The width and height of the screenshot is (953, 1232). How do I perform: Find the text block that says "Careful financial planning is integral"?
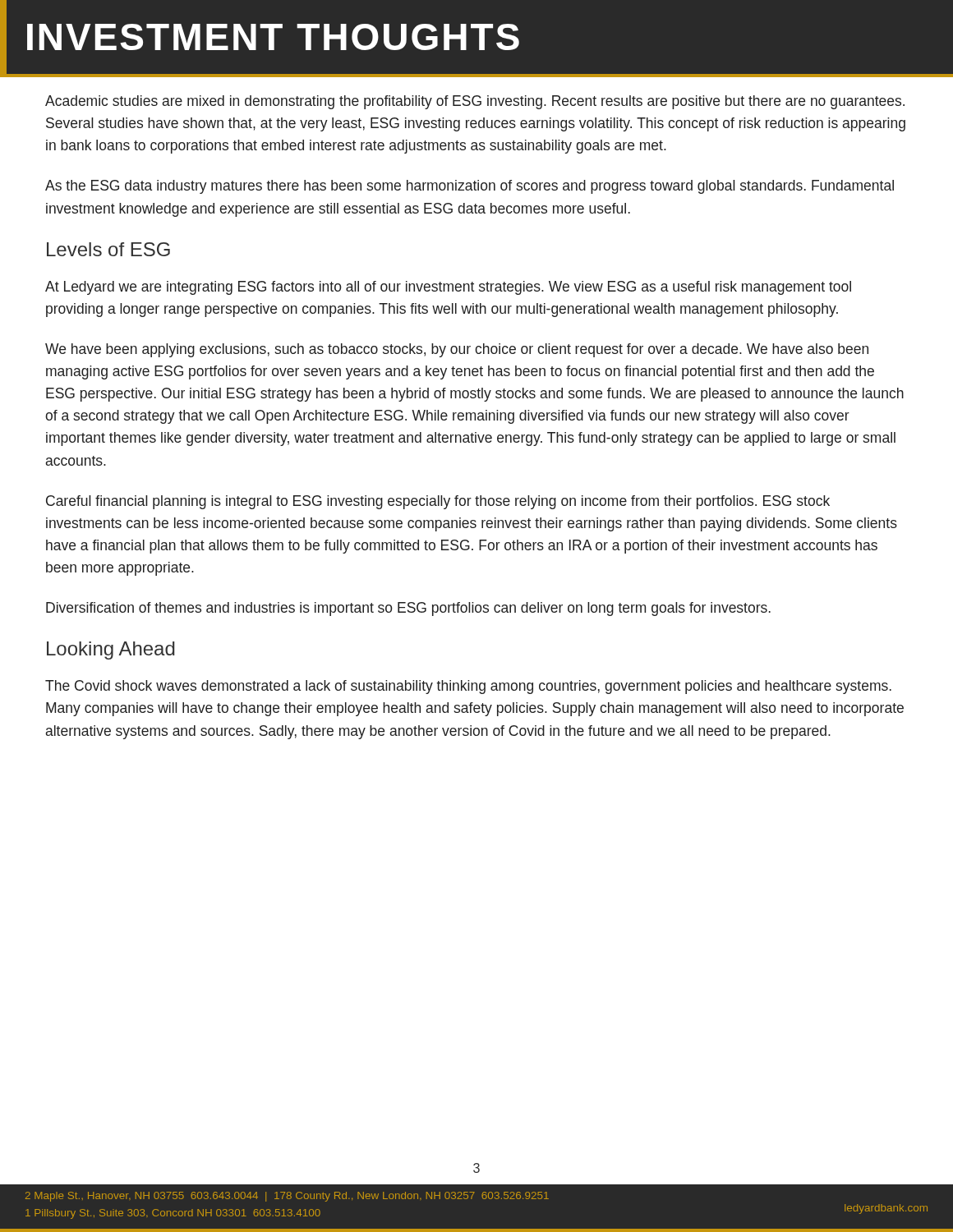(x=476, y=535)
